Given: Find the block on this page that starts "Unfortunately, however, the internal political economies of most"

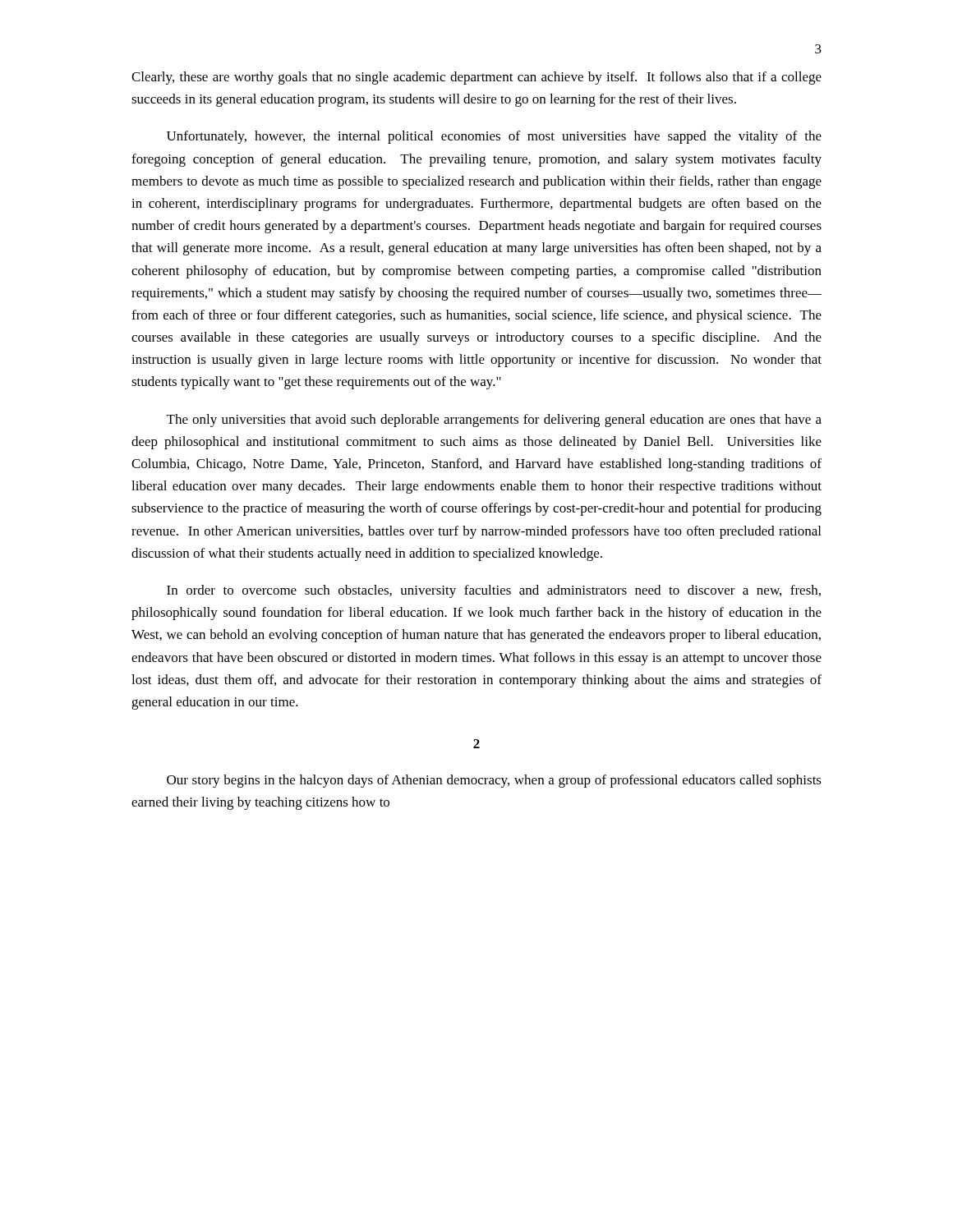Looking at the screenshot, I should point(476,259).
